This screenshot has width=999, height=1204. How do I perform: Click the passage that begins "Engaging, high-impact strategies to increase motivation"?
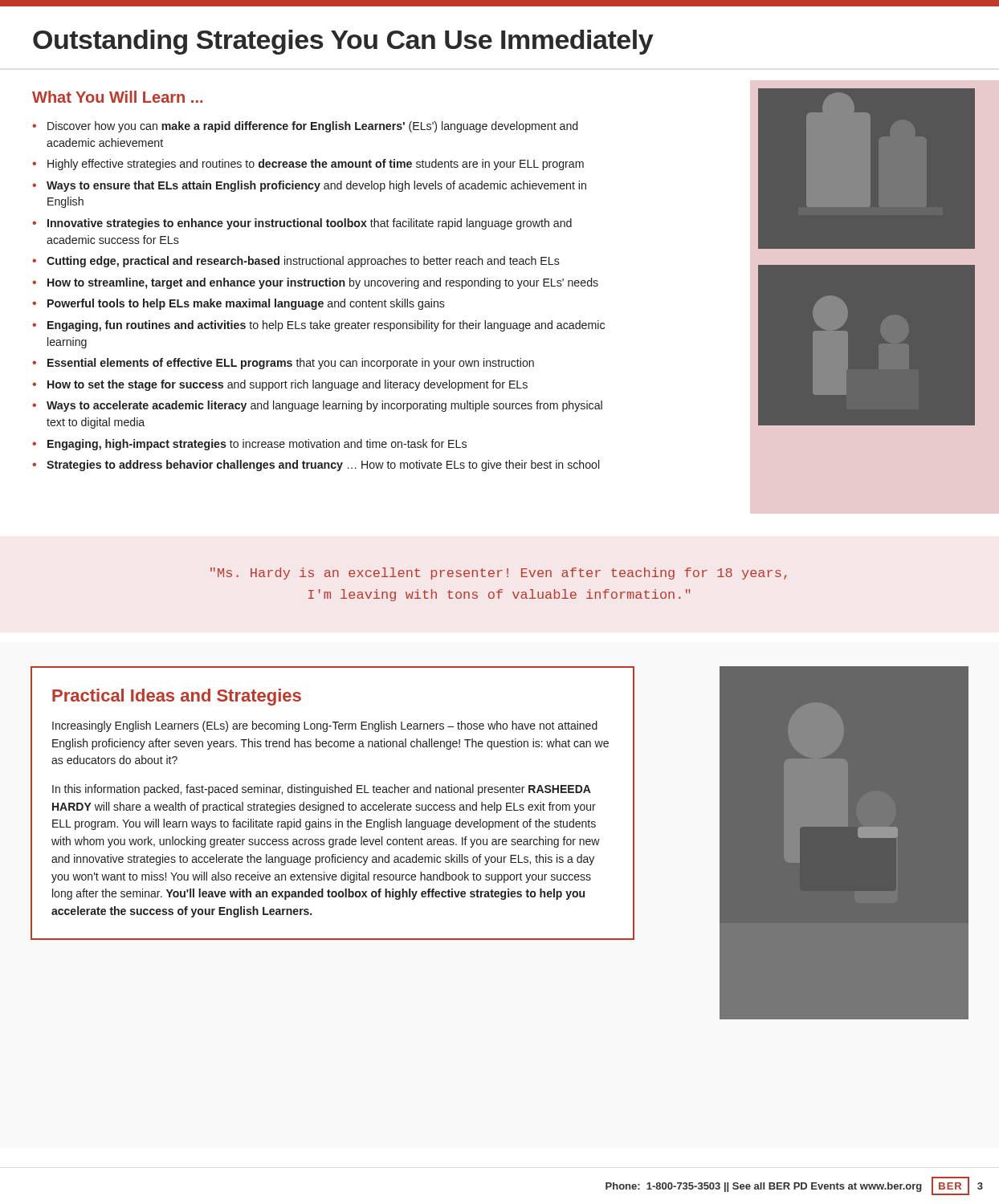tap(321, 444)
